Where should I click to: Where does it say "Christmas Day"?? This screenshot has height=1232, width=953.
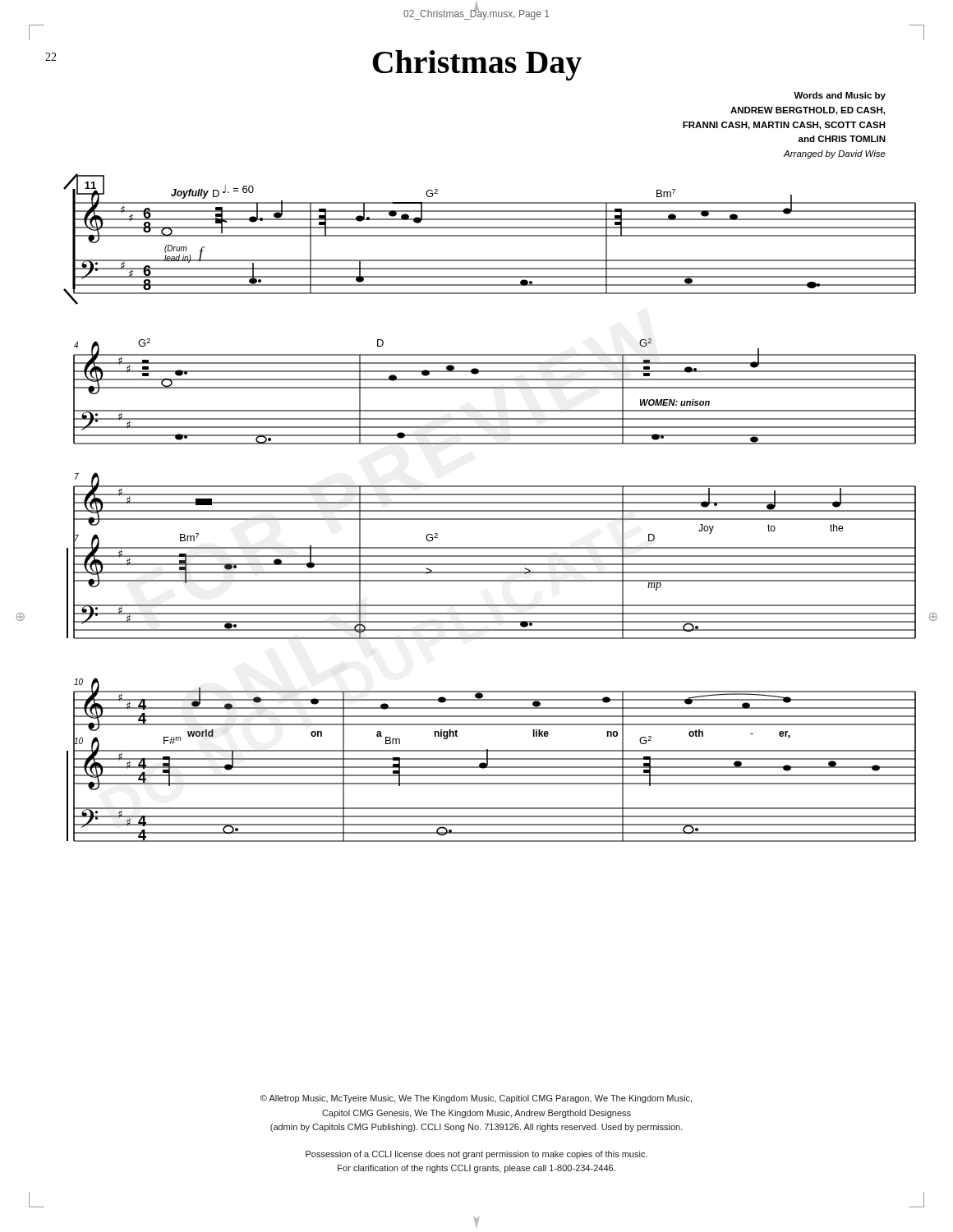(476, 62)
